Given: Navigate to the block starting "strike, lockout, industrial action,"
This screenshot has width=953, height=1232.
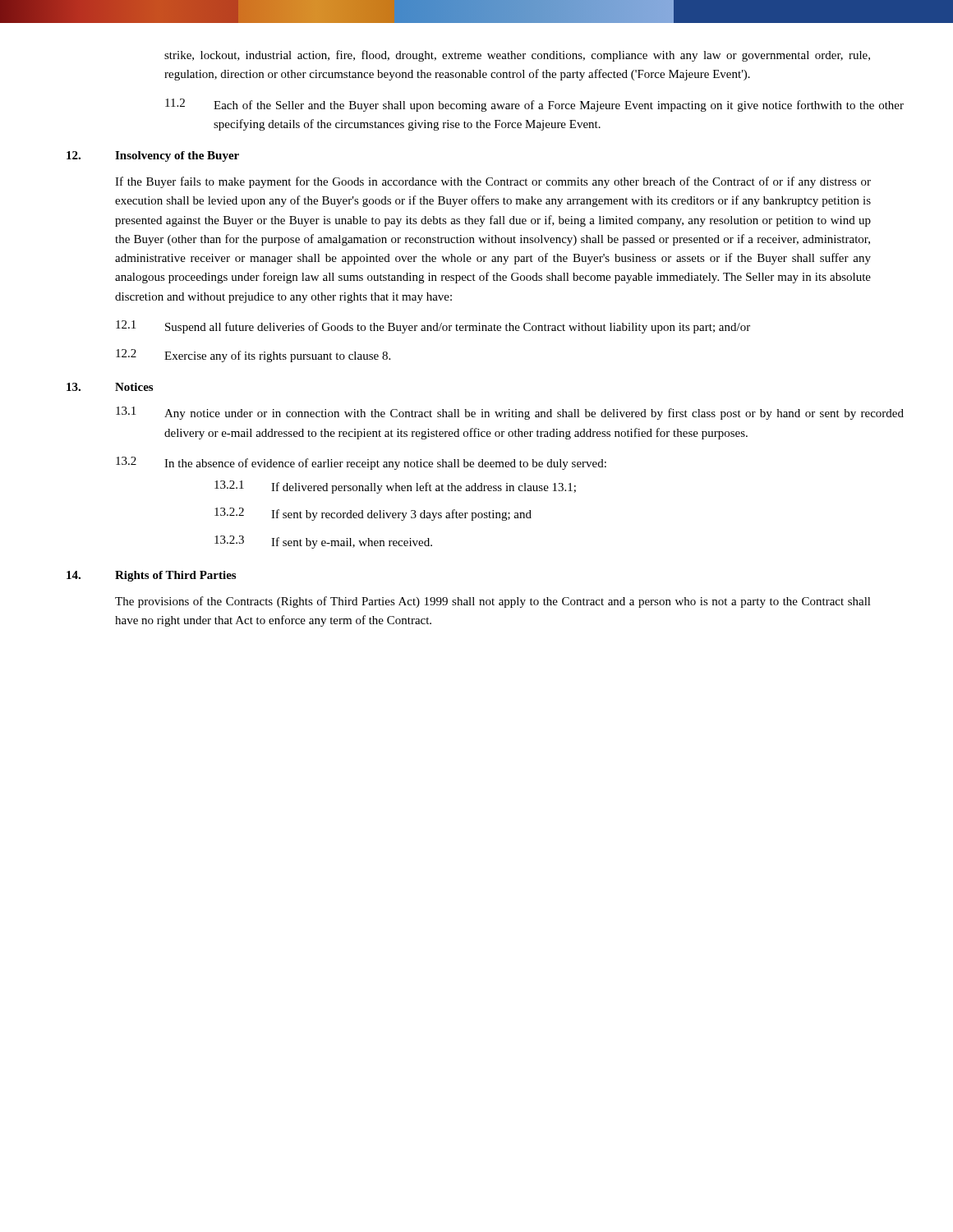Looking at the screenshot, I should 518,65.
